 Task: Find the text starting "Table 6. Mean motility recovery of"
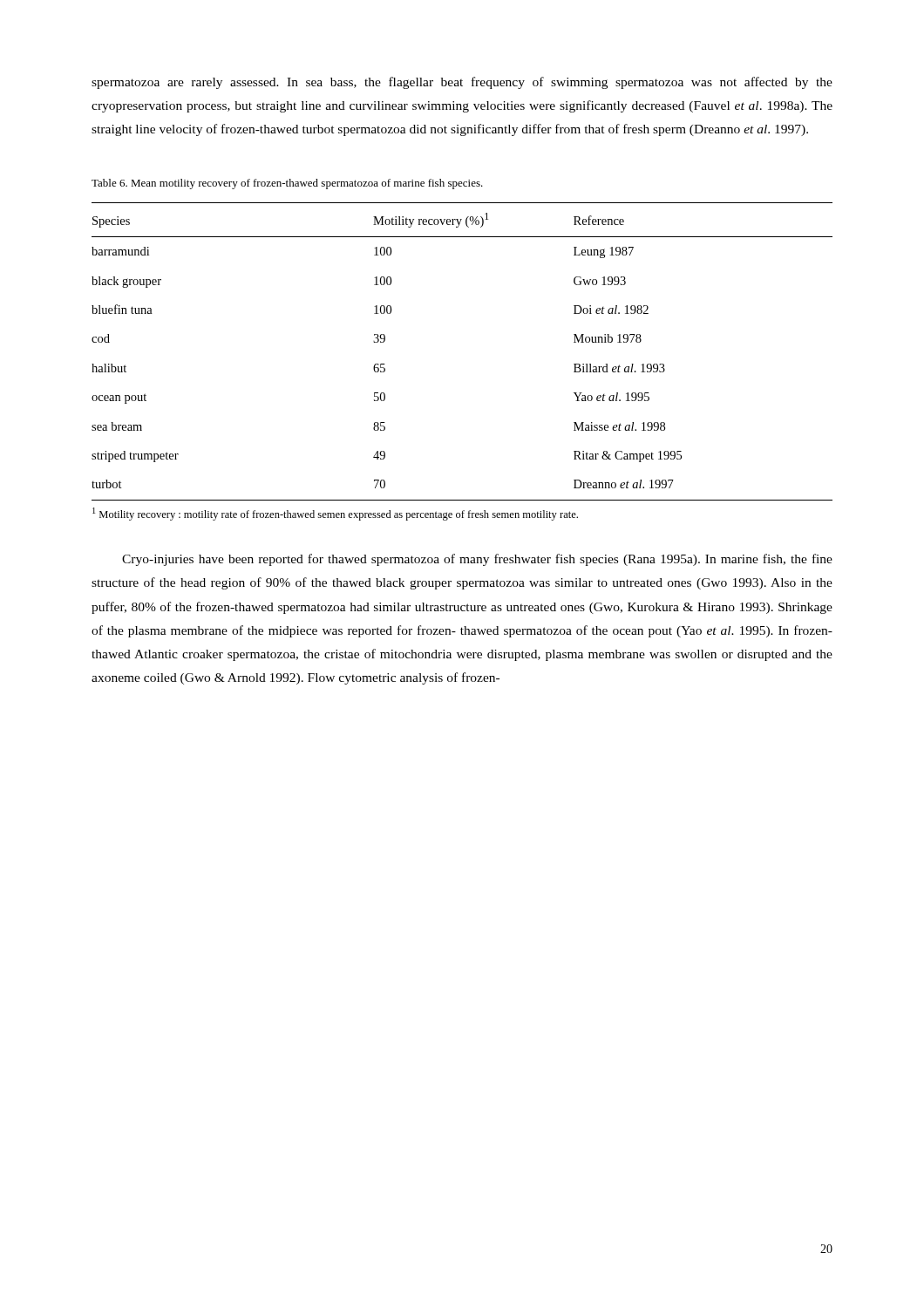287,183
